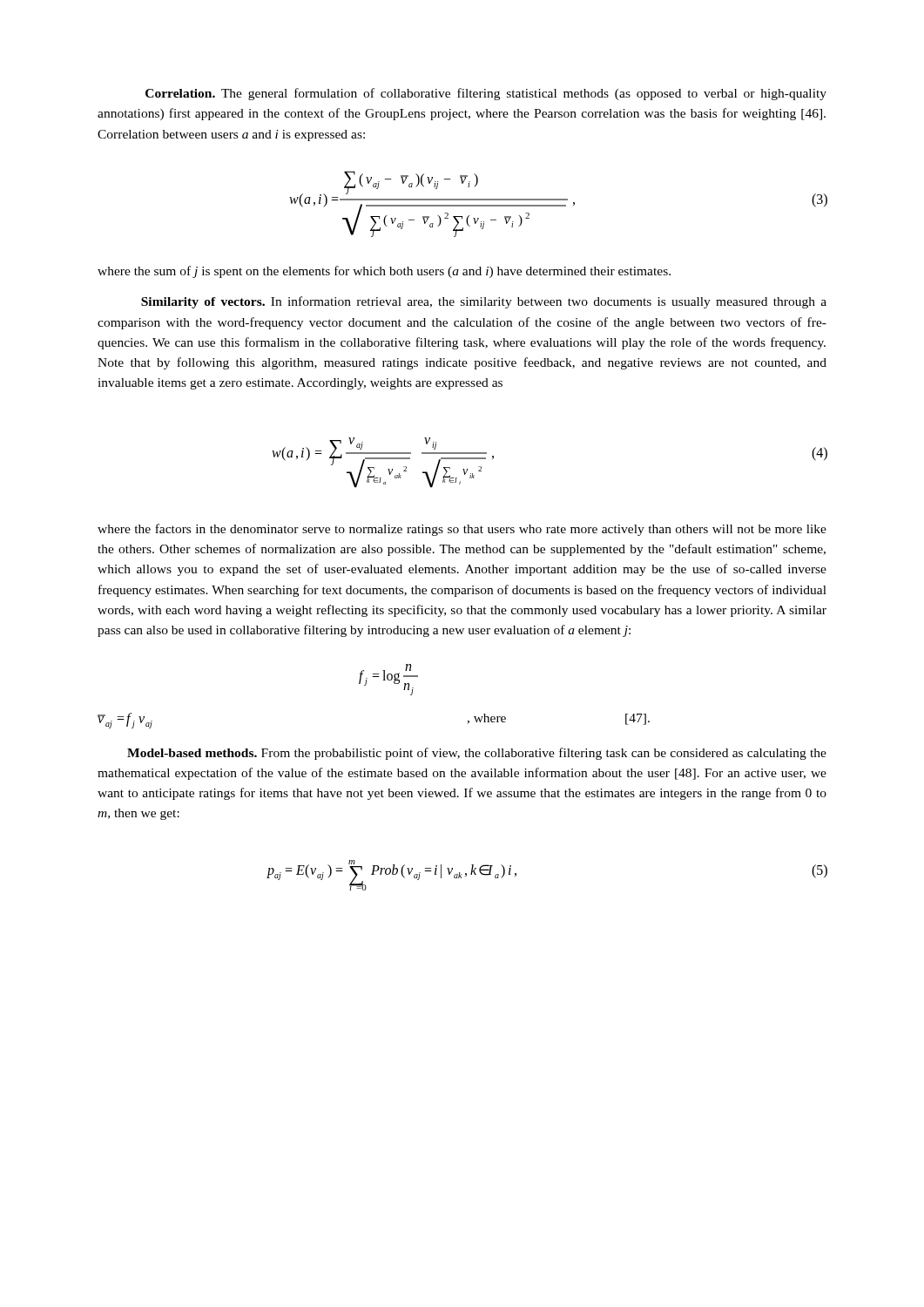924x1307 pixels.
Task: Select the element starting "v aj = f"
Action: (x=128, y=720)
